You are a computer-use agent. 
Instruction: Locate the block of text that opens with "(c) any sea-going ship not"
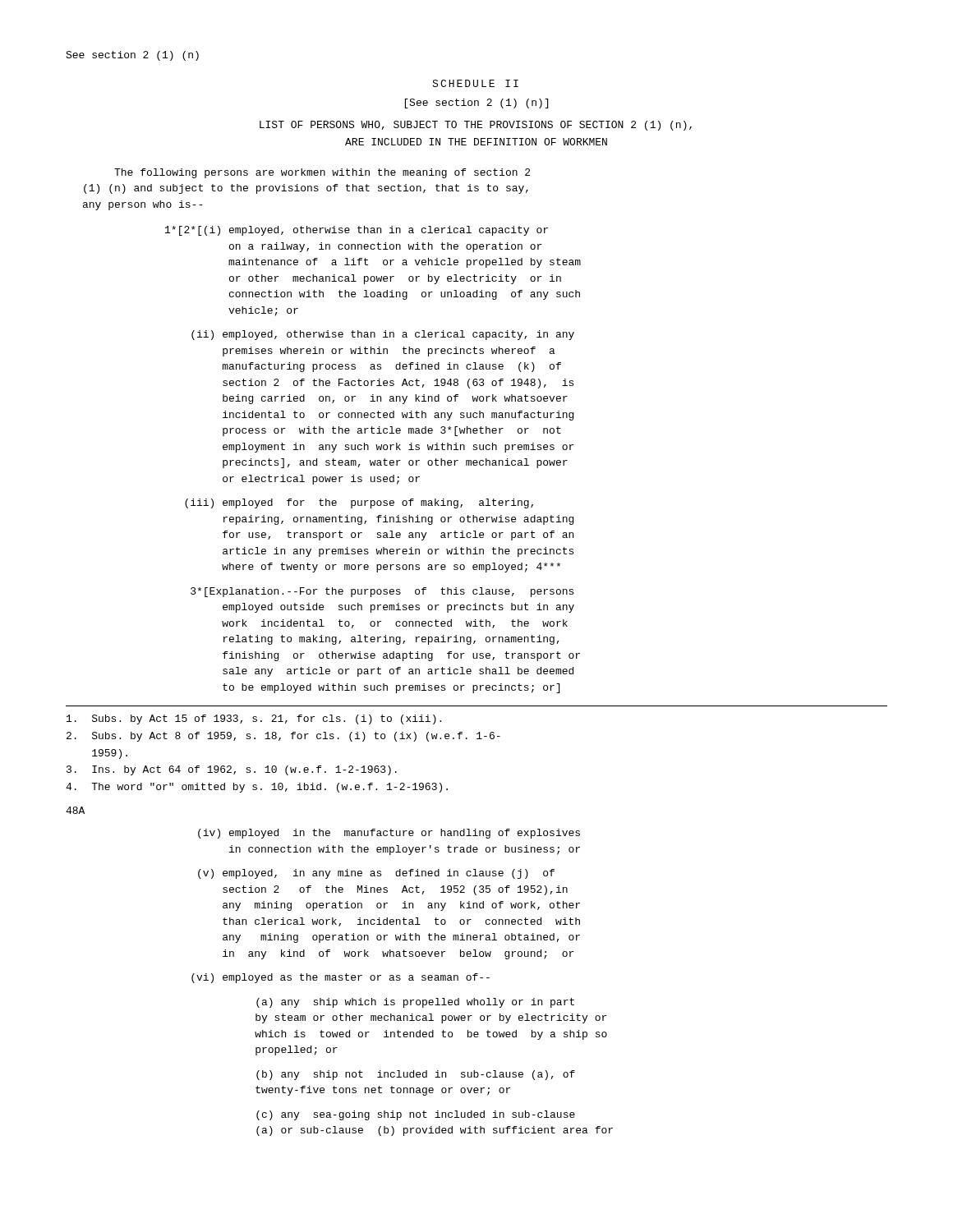[405, 1123]
